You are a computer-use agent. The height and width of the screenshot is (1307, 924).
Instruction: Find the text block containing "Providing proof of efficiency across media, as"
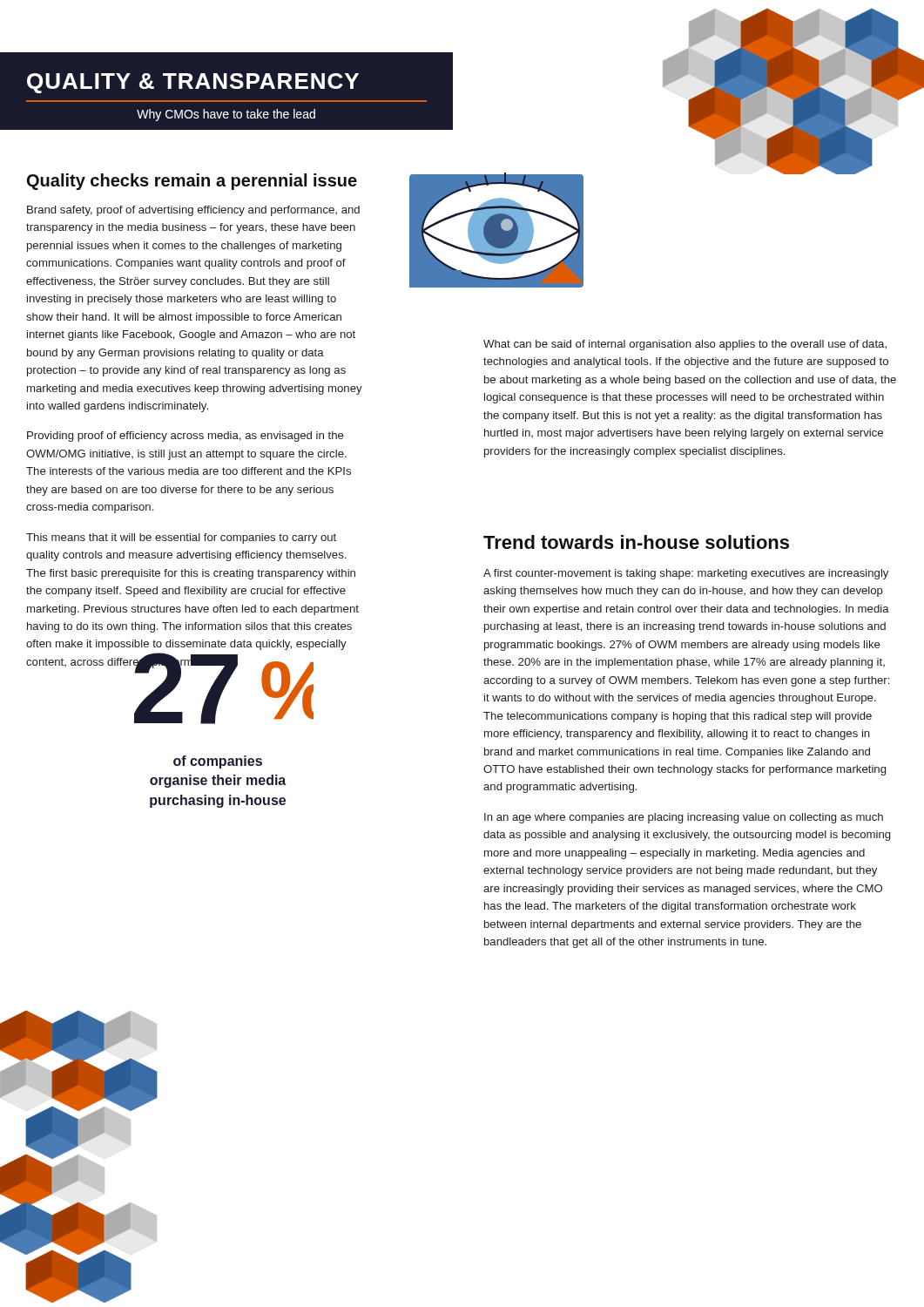(189, 471)
